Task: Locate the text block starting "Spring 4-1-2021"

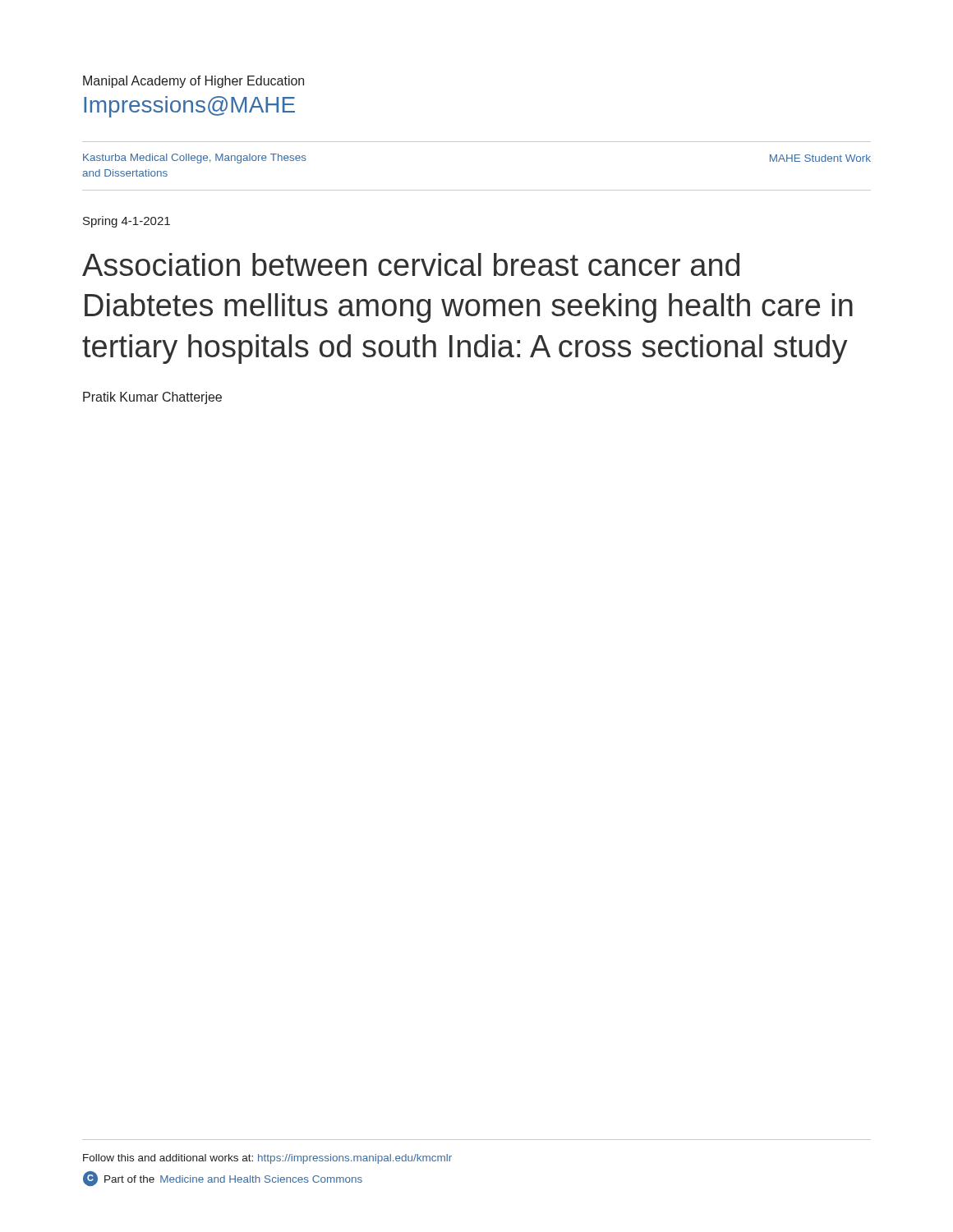Action: (x=126, y=220)
